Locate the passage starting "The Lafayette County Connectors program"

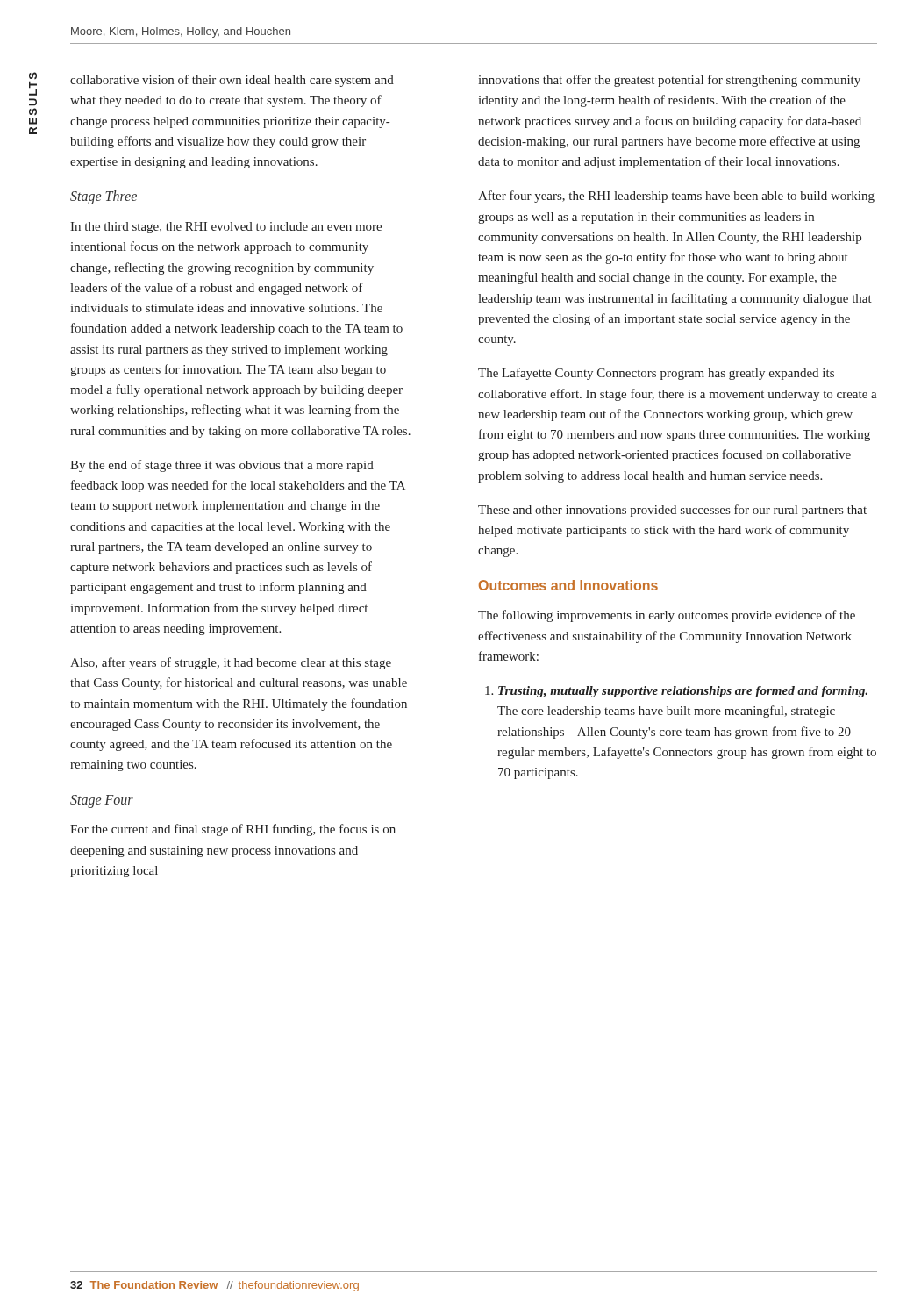(678, 425)
